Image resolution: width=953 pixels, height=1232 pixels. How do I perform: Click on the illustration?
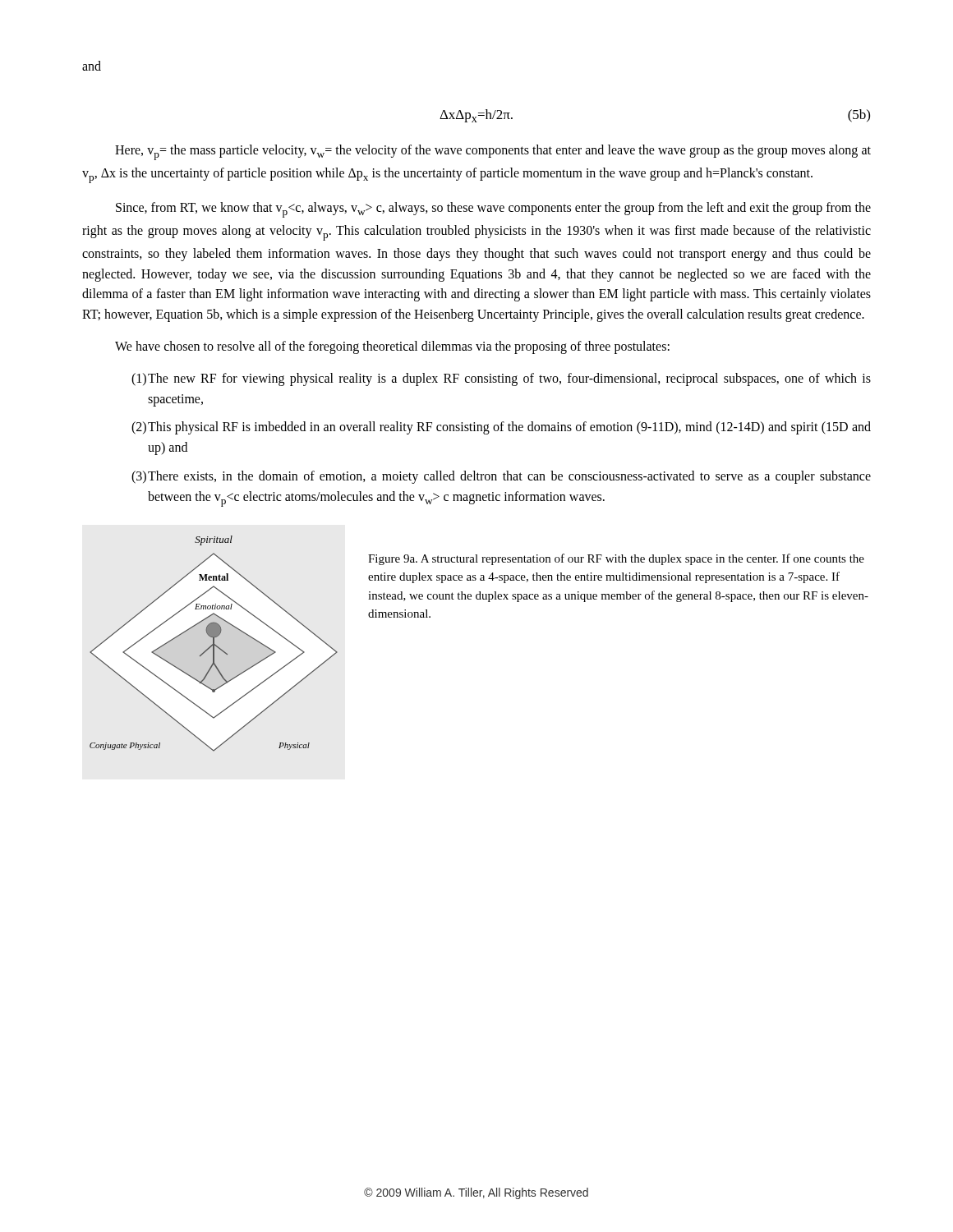(x=214, y=652)
